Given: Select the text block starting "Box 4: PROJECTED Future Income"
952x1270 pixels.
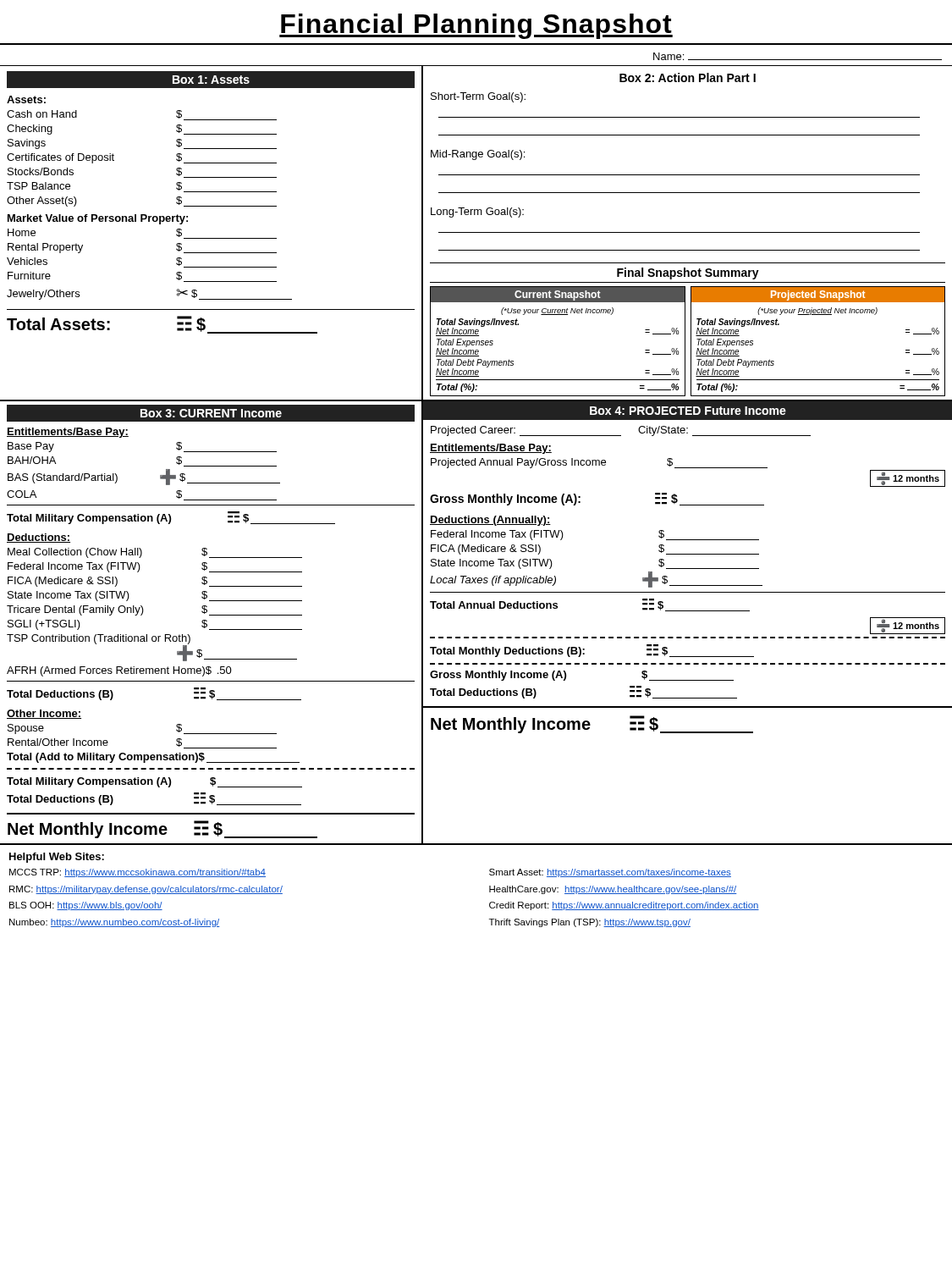Looking at the screenshot, I should (688, 411).
